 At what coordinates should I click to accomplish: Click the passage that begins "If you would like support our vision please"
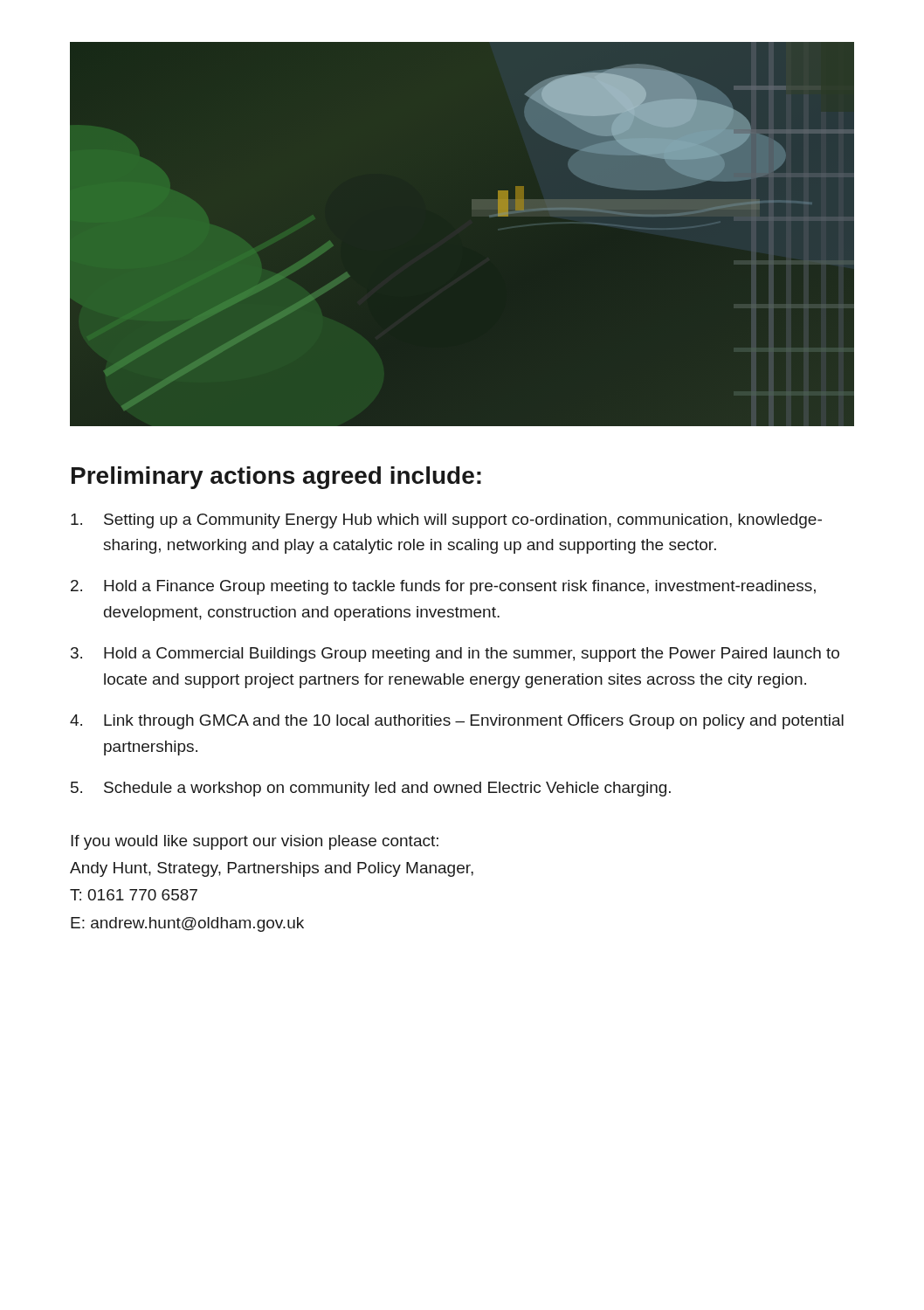coord(272,881)
